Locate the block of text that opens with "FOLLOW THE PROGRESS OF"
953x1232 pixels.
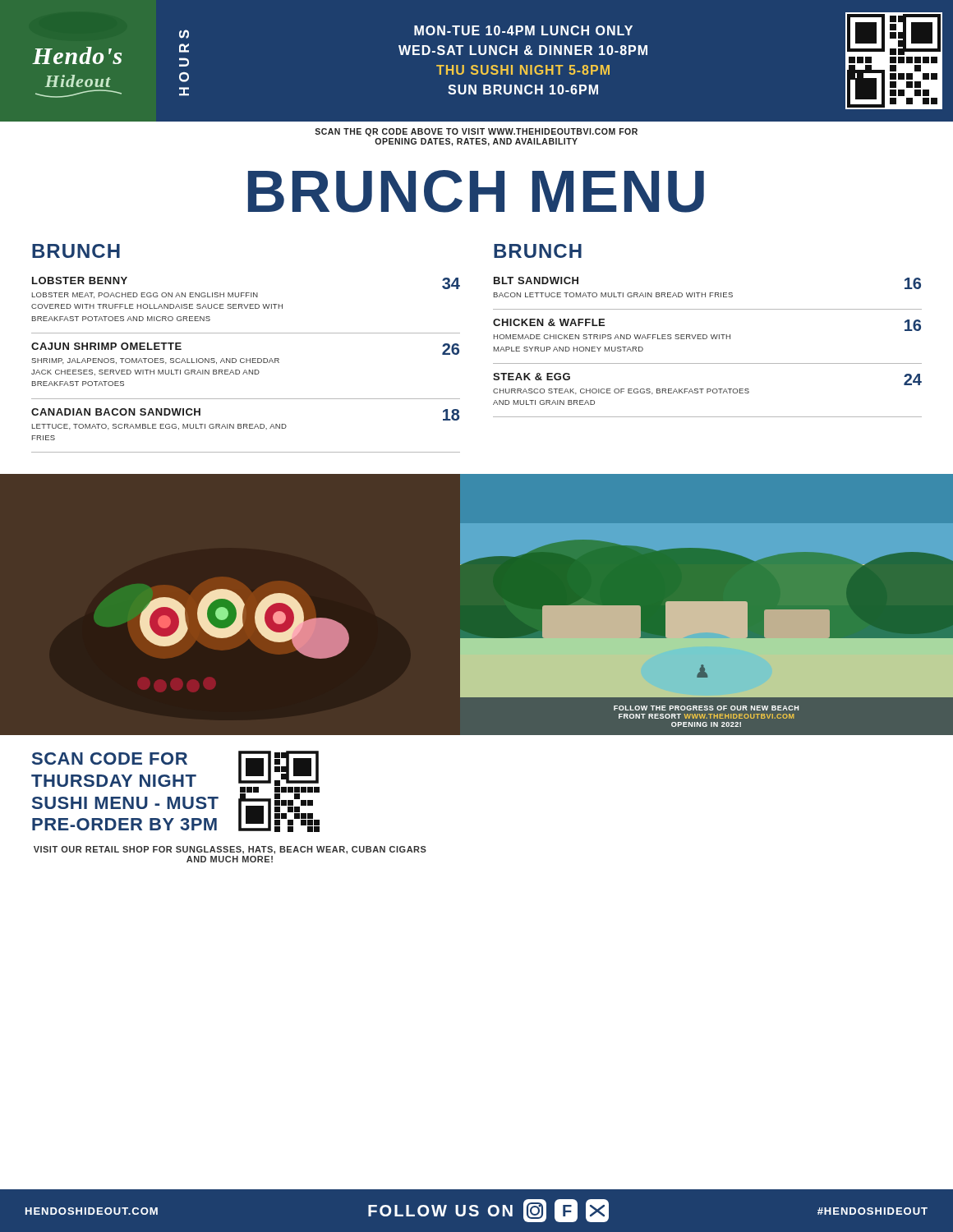[x=707, y=716]
